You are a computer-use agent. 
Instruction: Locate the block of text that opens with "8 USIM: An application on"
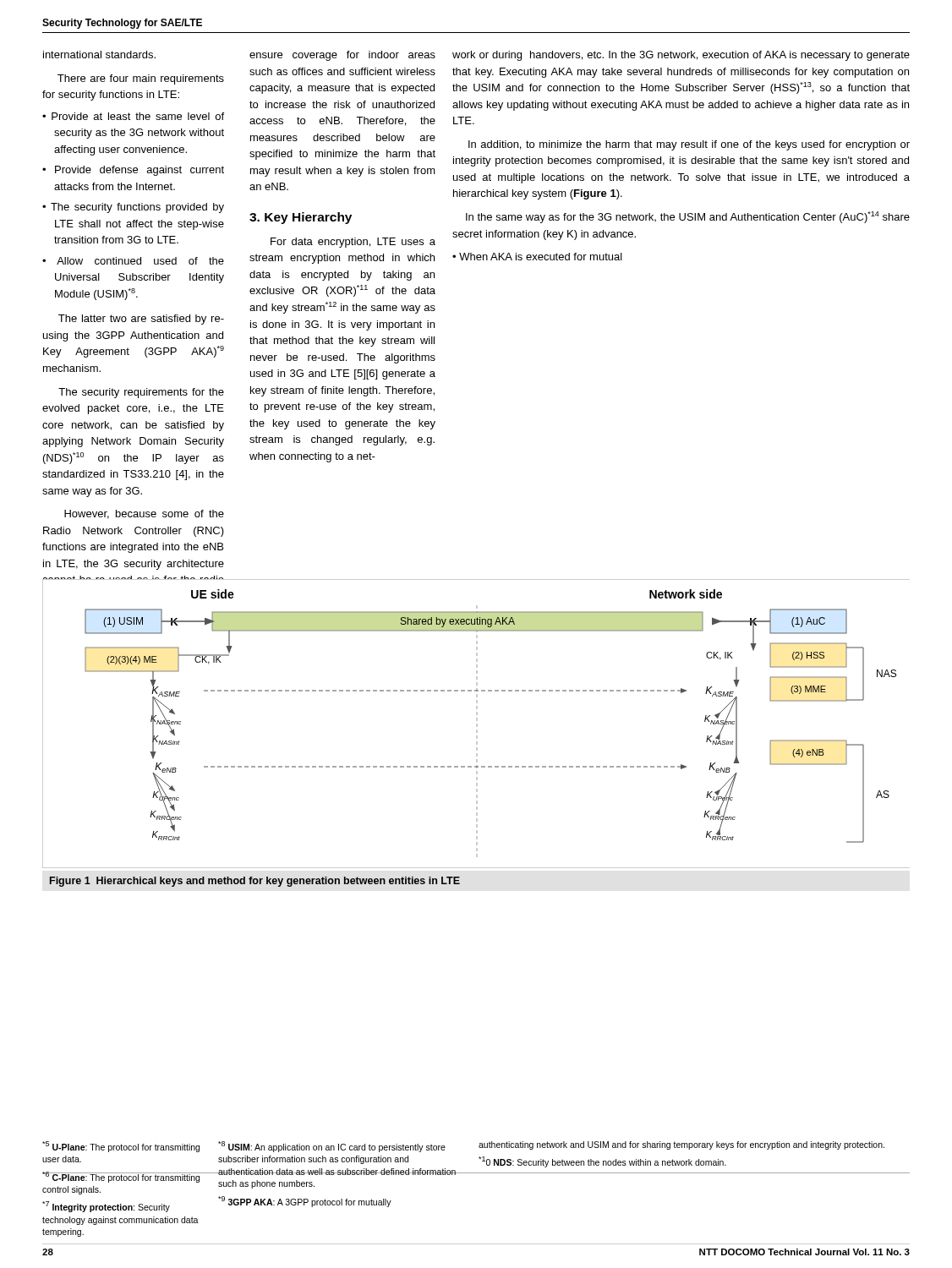[337, 1164]
